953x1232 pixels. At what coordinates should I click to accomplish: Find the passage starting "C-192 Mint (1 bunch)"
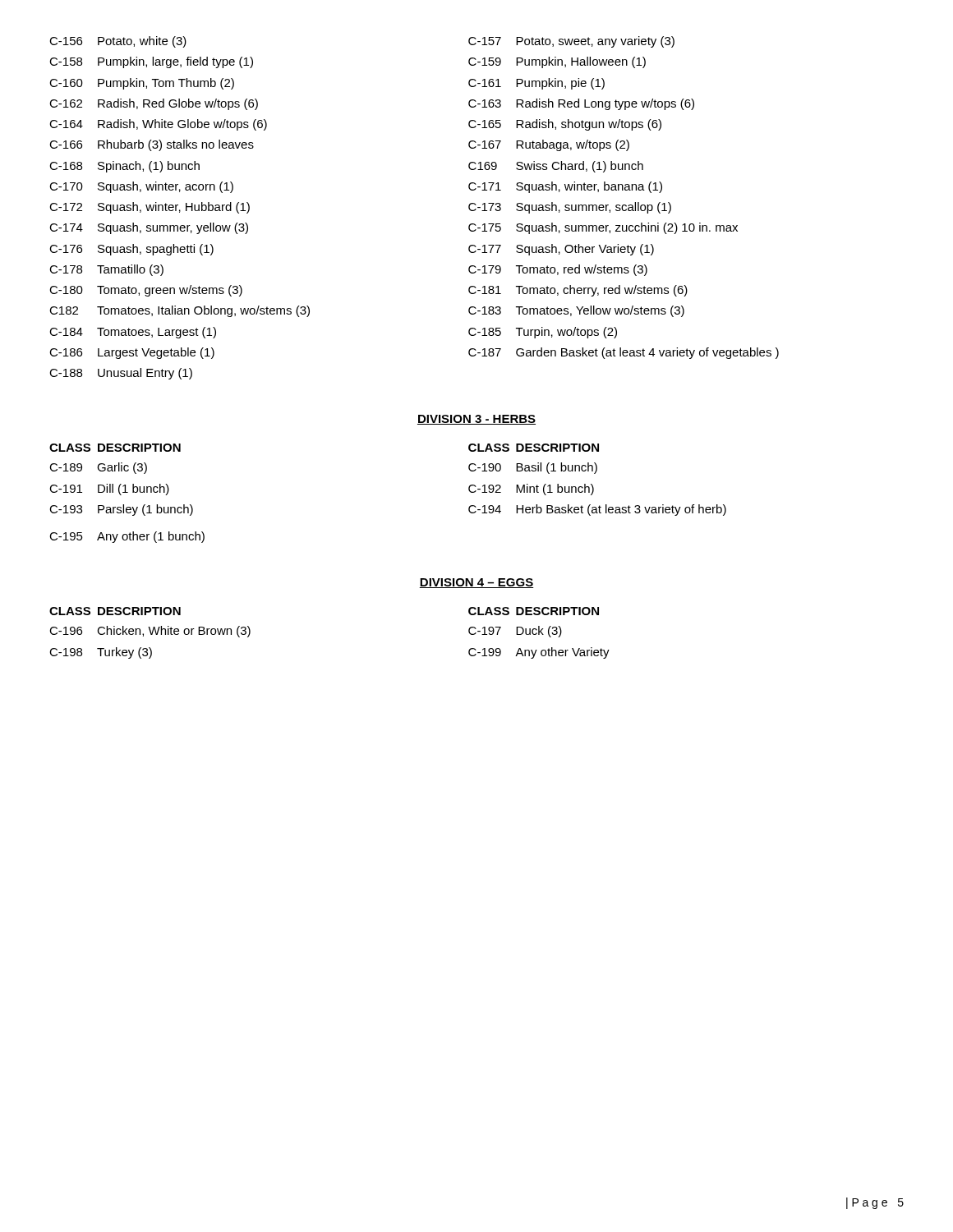click(x=531, y=488)
